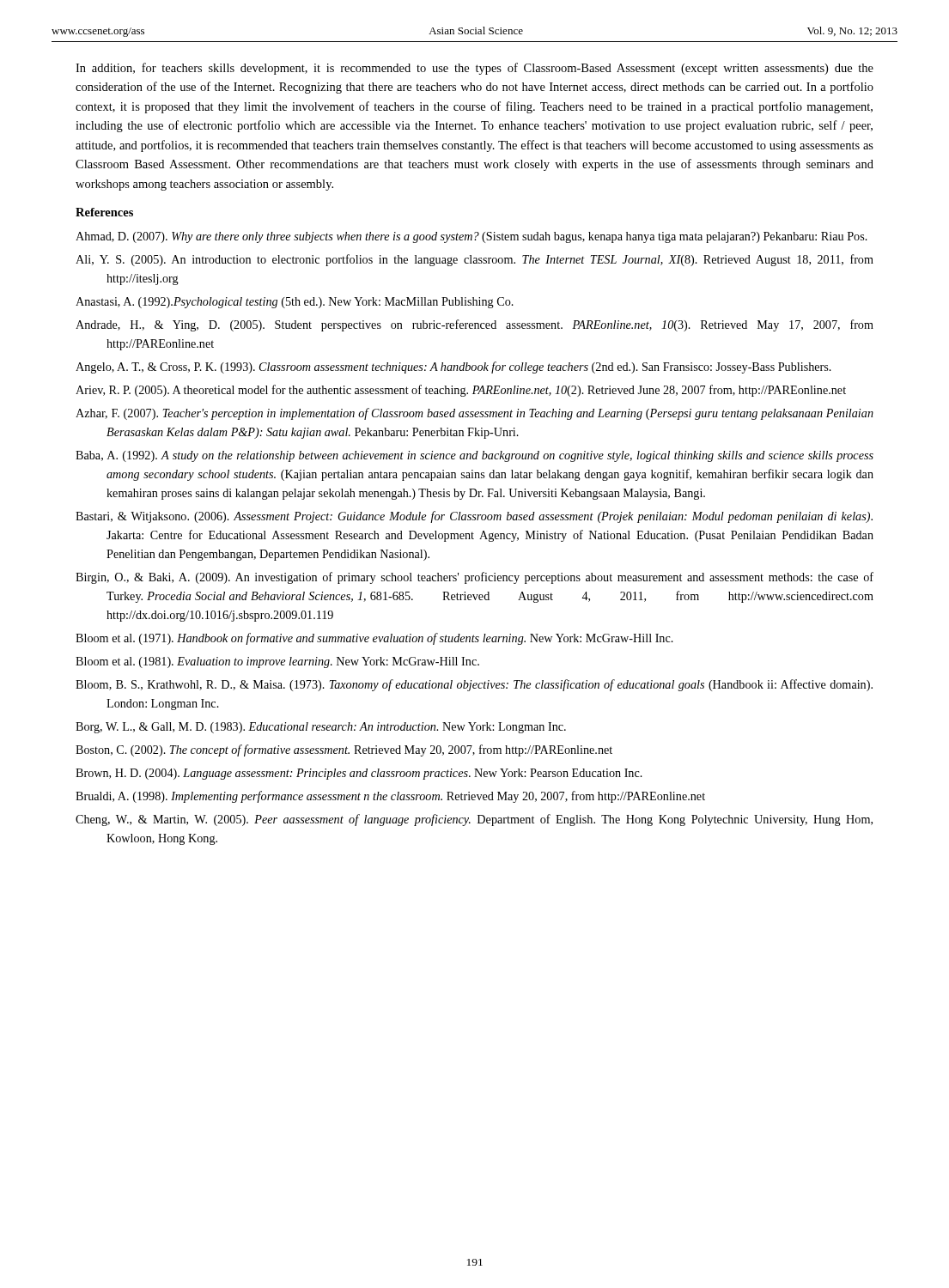Find the list item that says "Ariev, R. P."
This screenshot has width=949, height=1288.
461,390
